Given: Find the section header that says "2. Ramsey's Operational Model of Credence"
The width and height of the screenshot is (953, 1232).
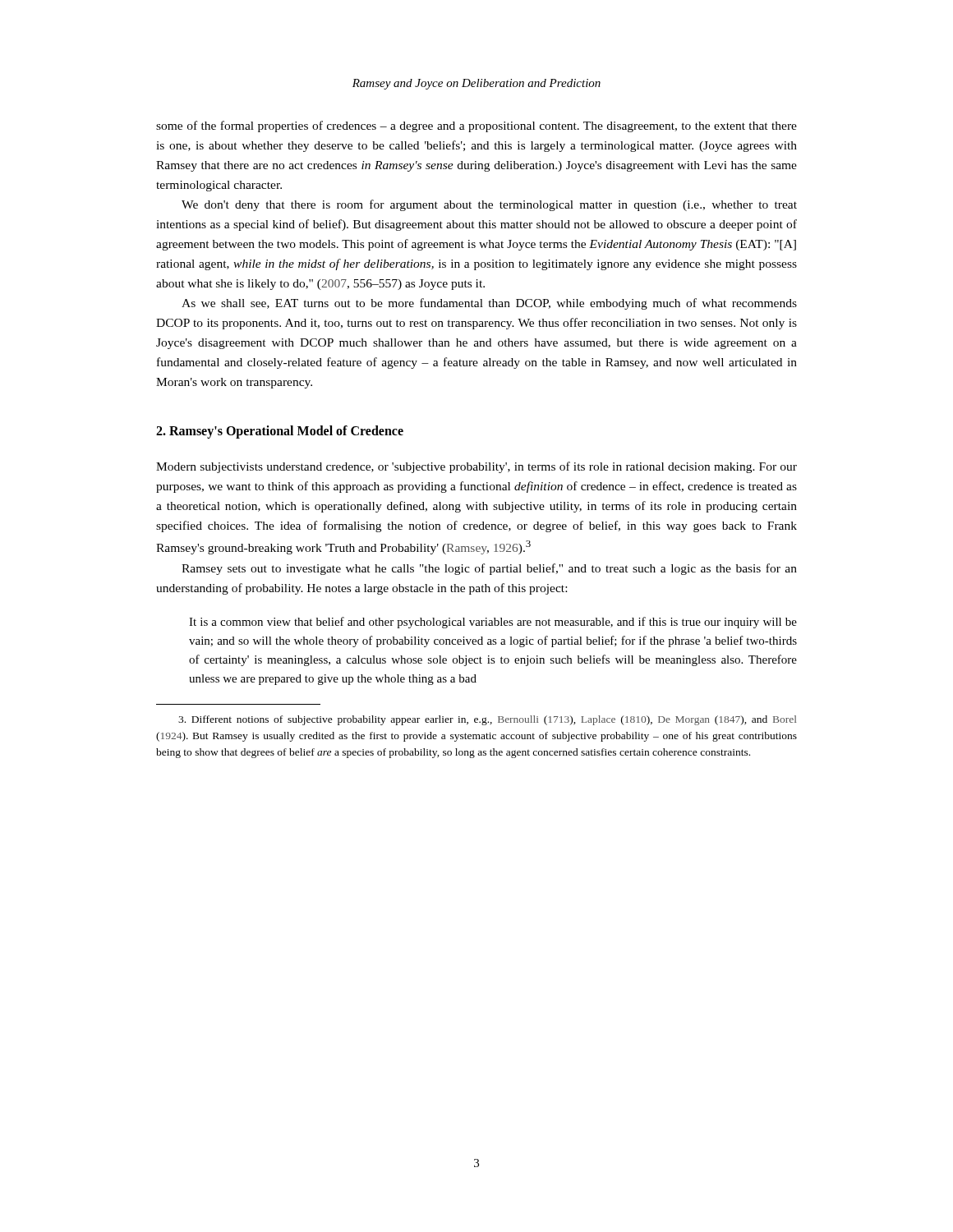Looking at the screenshot, I should point(280,431).
